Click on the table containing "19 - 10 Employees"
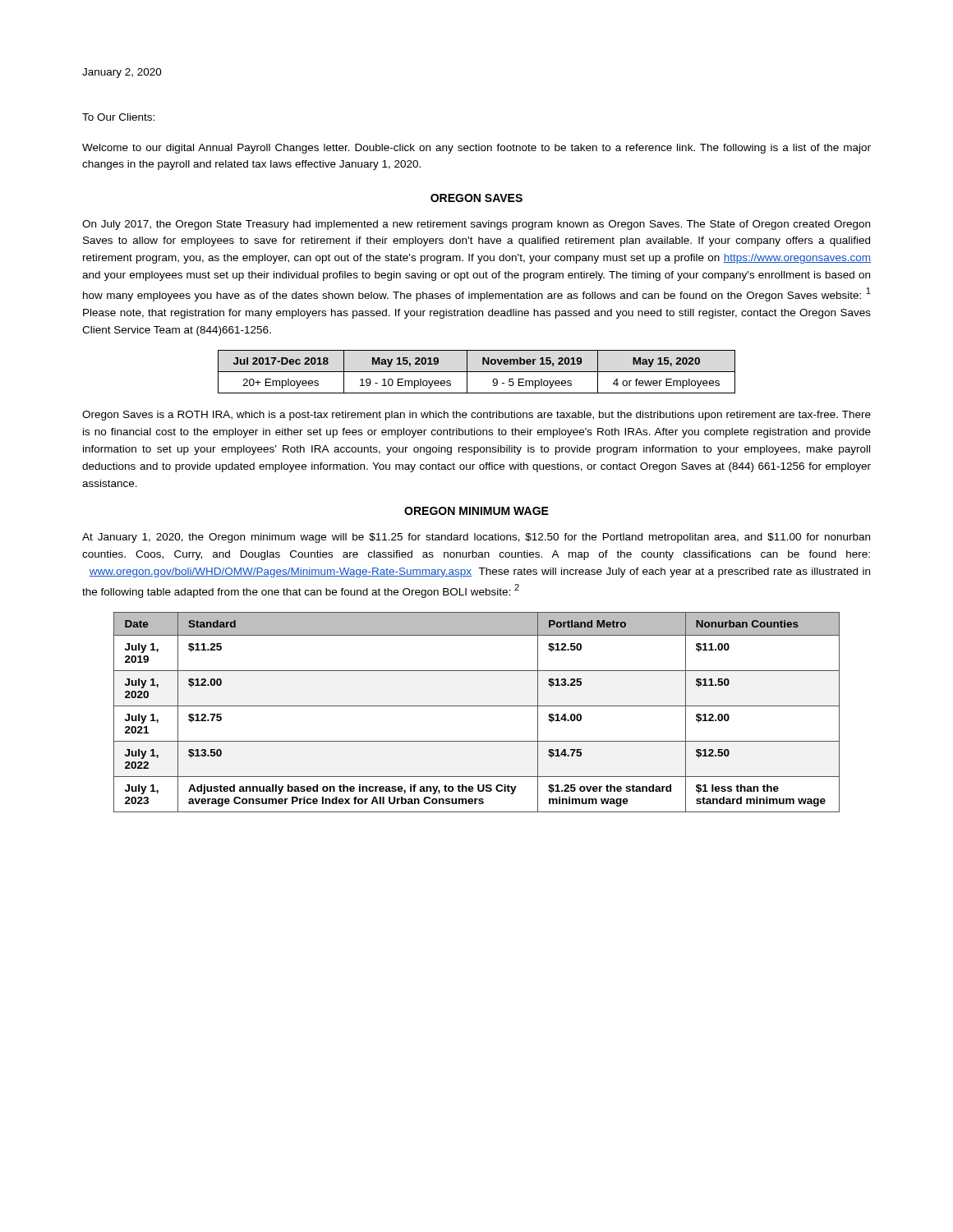953x1232 pixels. (x=476, y=372)
